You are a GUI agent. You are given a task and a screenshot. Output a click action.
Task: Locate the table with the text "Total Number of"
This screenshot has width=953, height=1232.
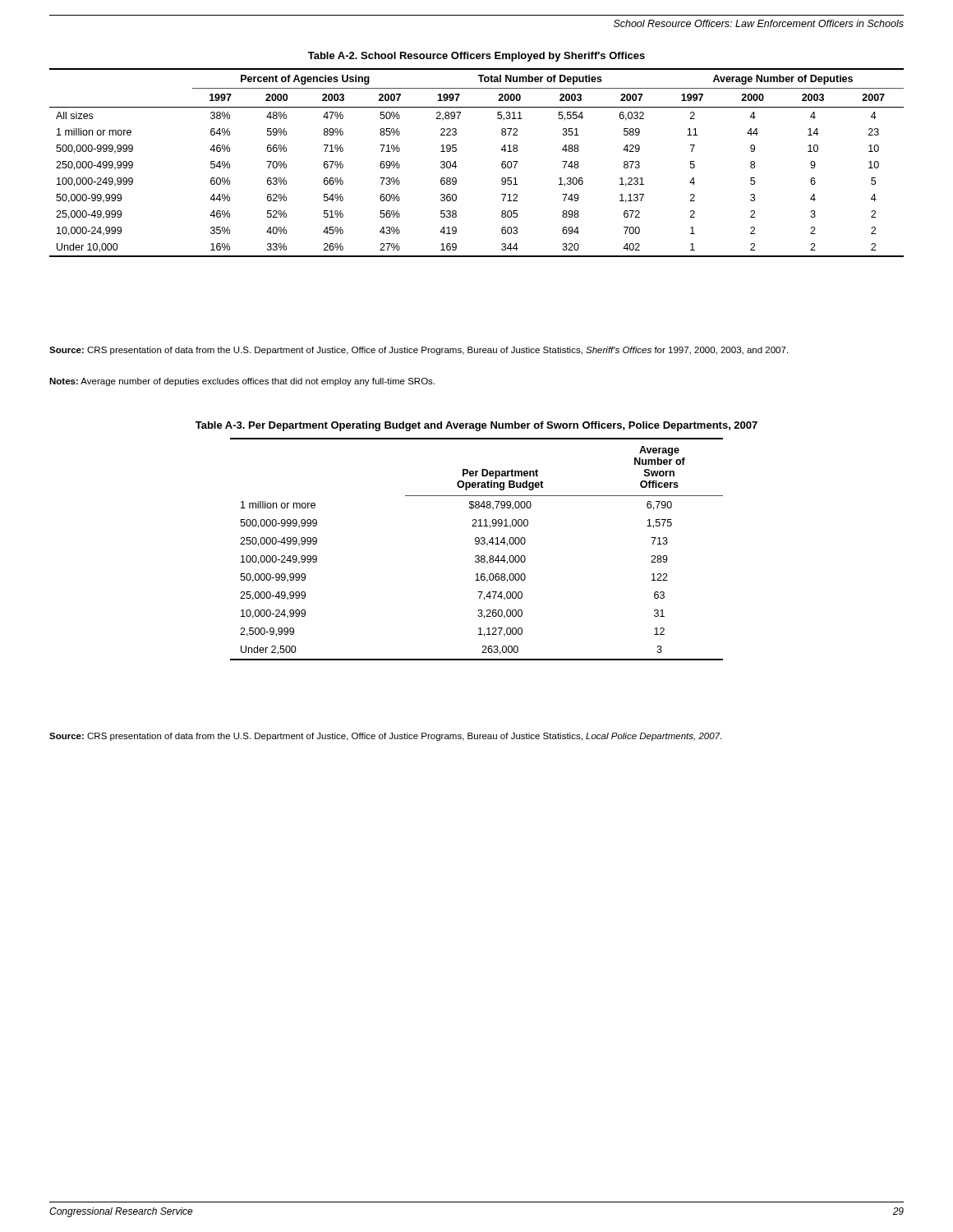[x=476, y=153]
